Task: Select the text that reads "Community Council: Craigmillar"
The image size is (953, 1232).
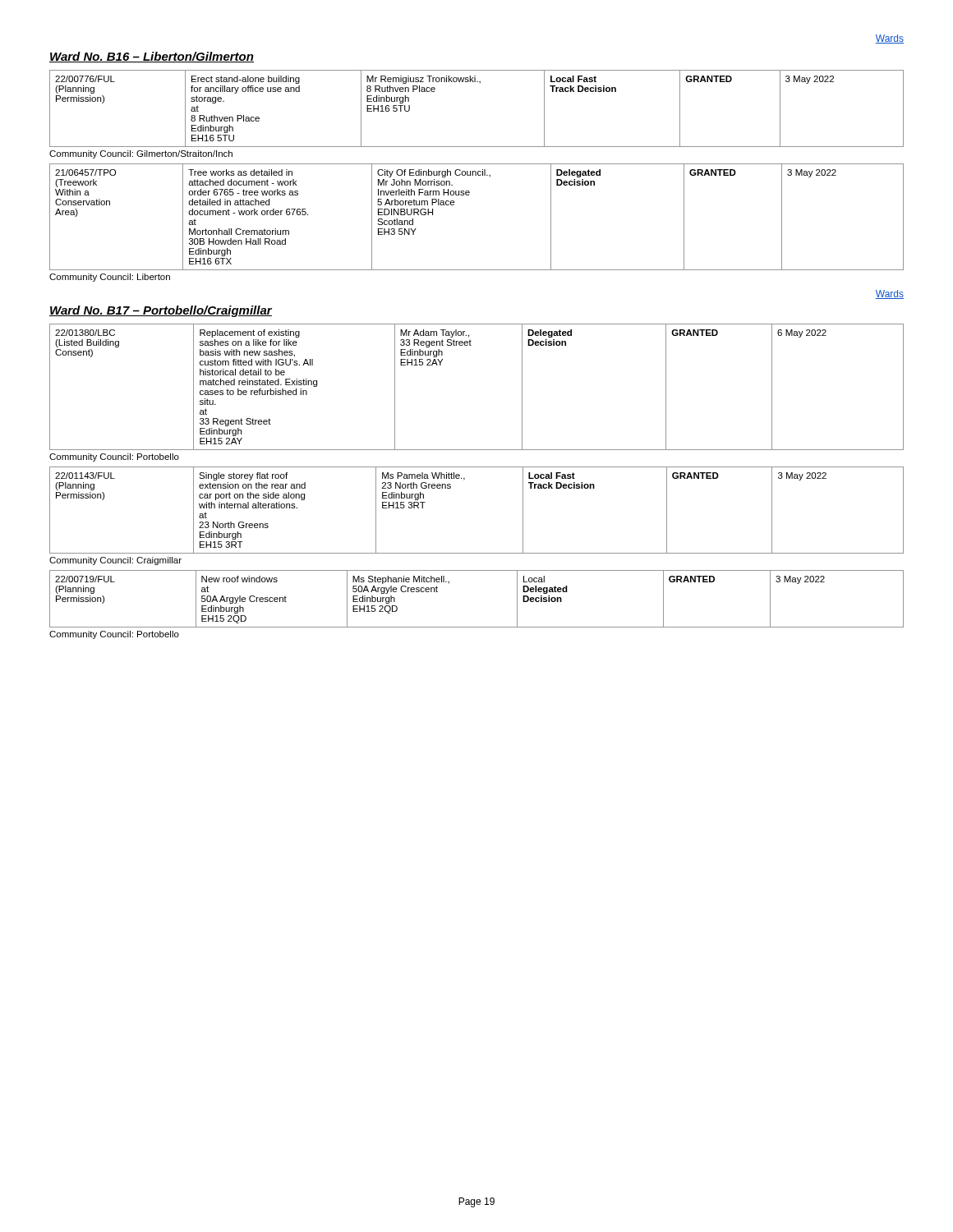Action: 115,560
